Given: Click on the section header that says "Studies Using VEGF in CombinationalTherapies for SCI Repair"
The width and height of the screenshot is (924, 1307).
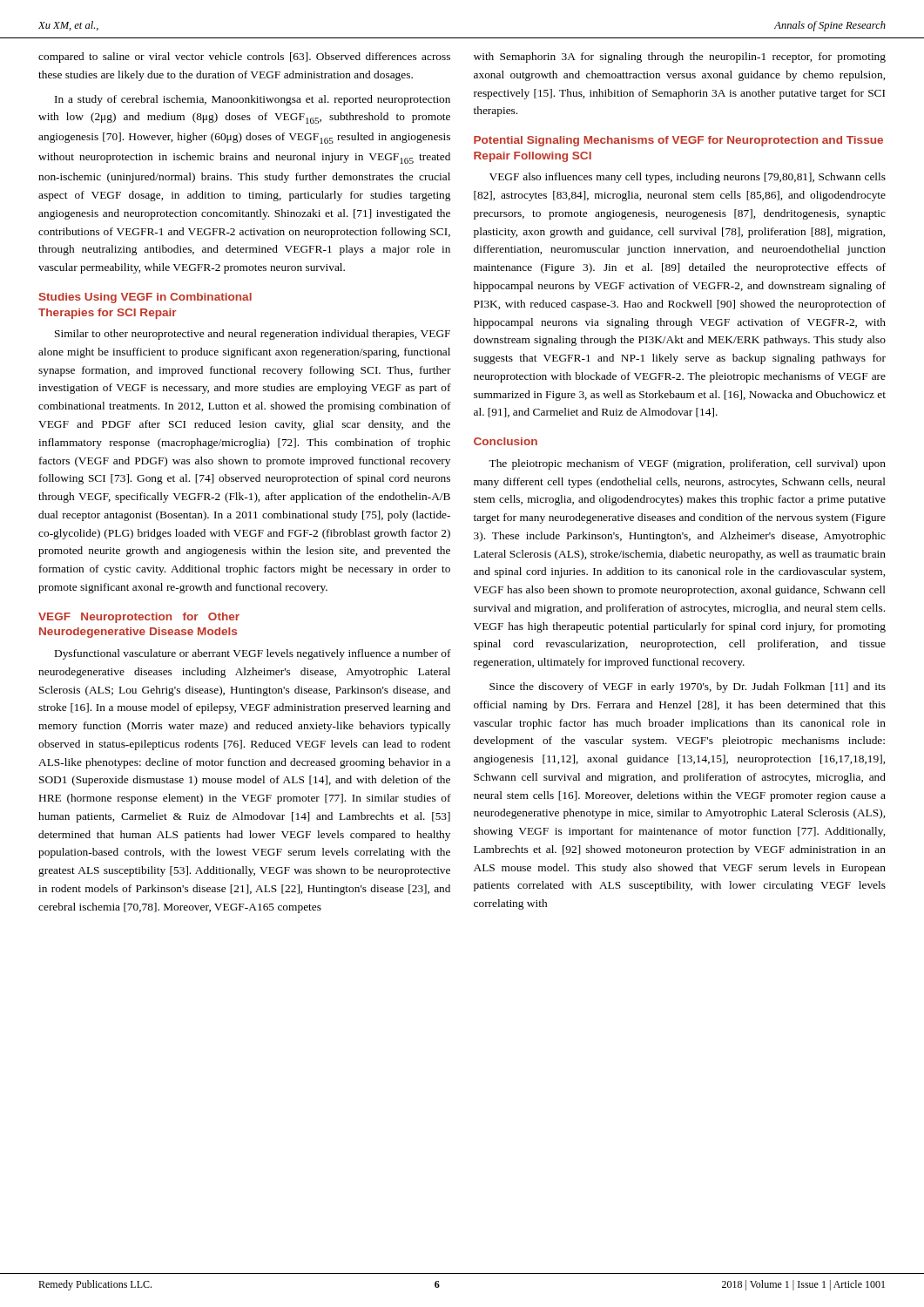Looking at the screenshot, I should coord(145,304).
